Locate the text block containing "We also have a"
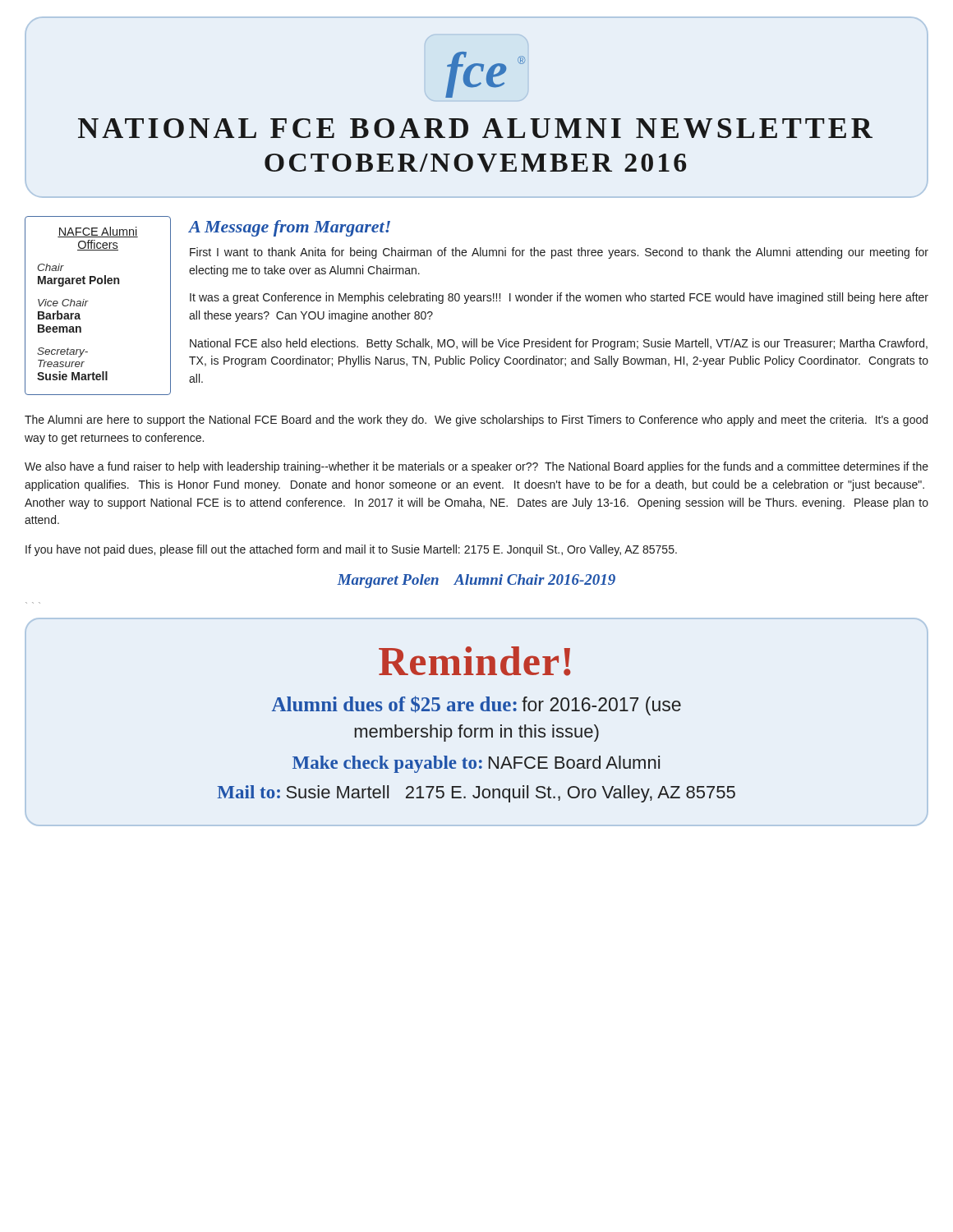953x1232 pixels. click(476, 494)
